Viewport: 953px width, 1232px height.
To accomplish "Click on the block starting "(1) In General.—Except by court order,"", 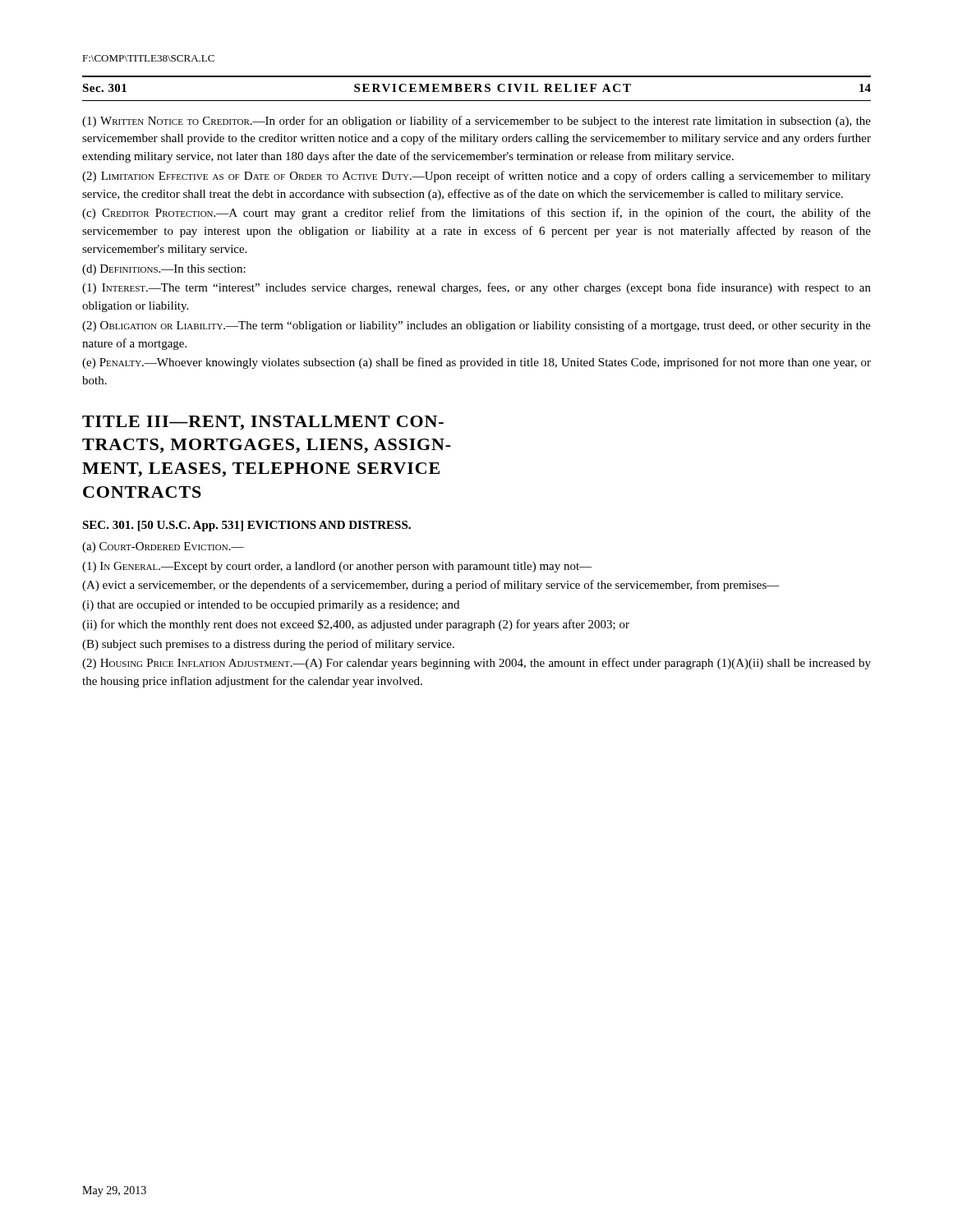I will coord(337,566).
